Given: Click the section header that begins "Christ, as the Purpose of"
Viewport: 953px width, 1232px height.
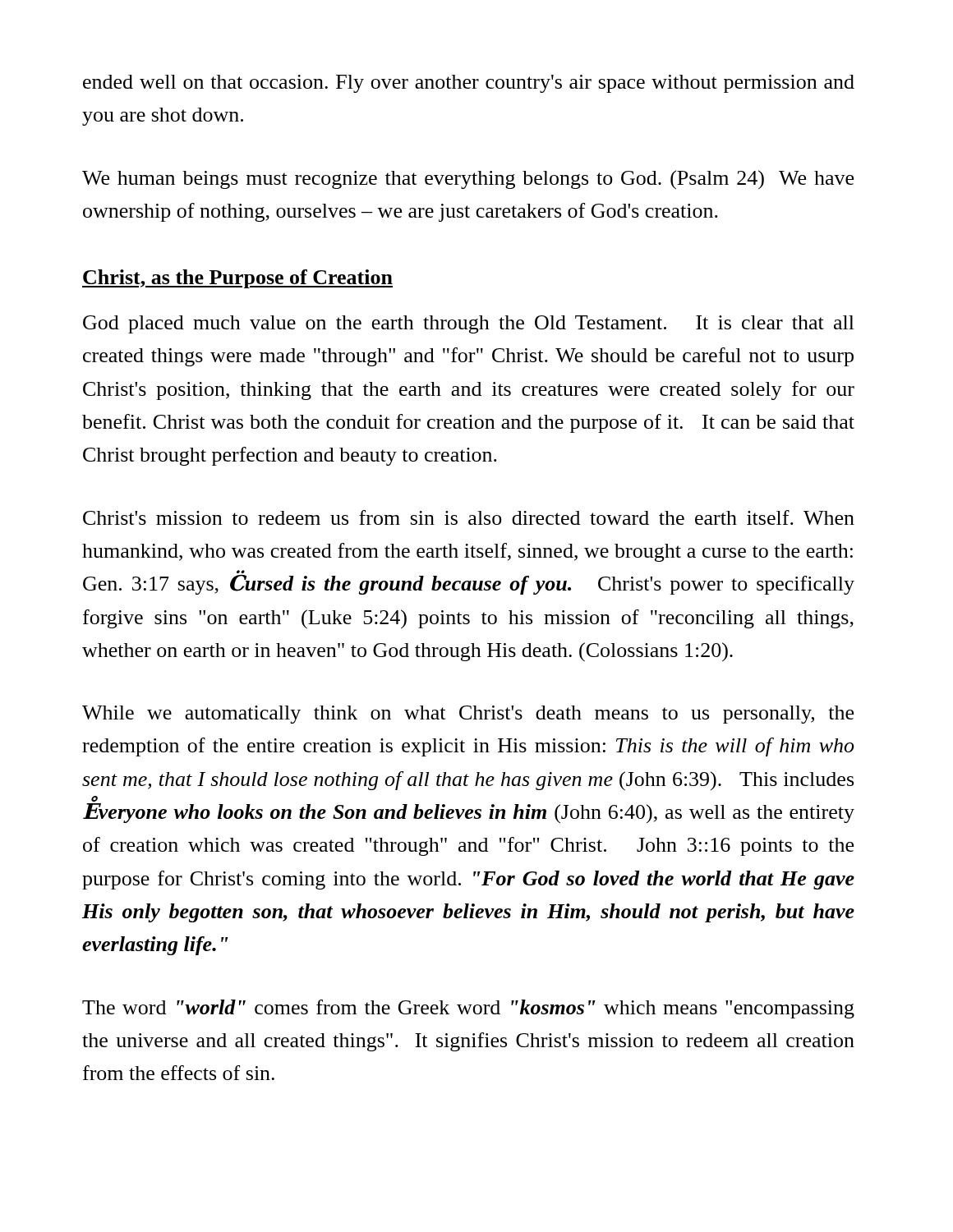Looking at the screenshot, I should tap(237, 278).
